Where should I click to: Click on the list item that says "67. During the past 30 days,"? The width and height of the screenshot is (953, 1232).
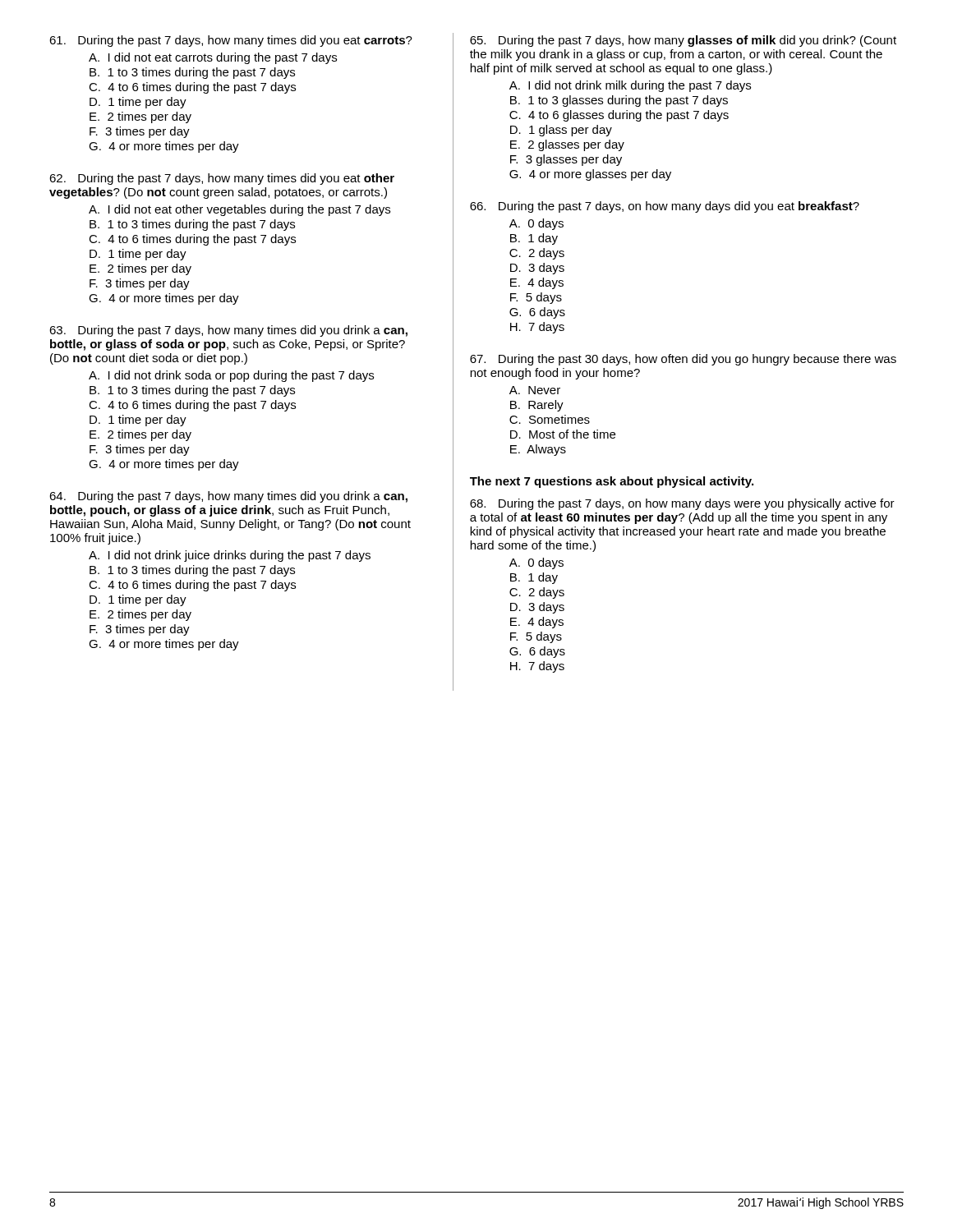683,360
